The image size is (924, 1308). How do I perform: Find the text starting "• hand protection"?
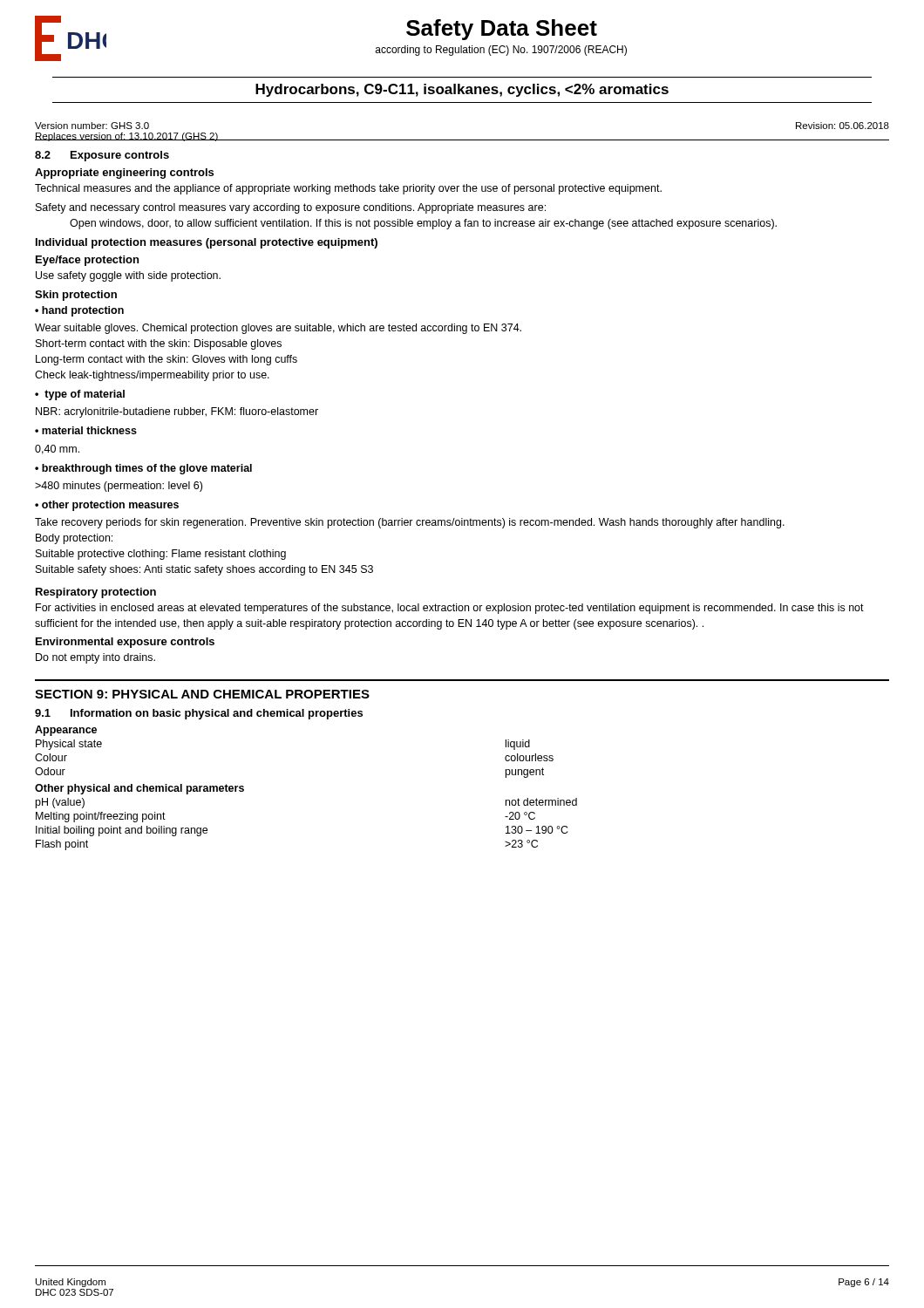pyautogui.click(x=79, y=310)
